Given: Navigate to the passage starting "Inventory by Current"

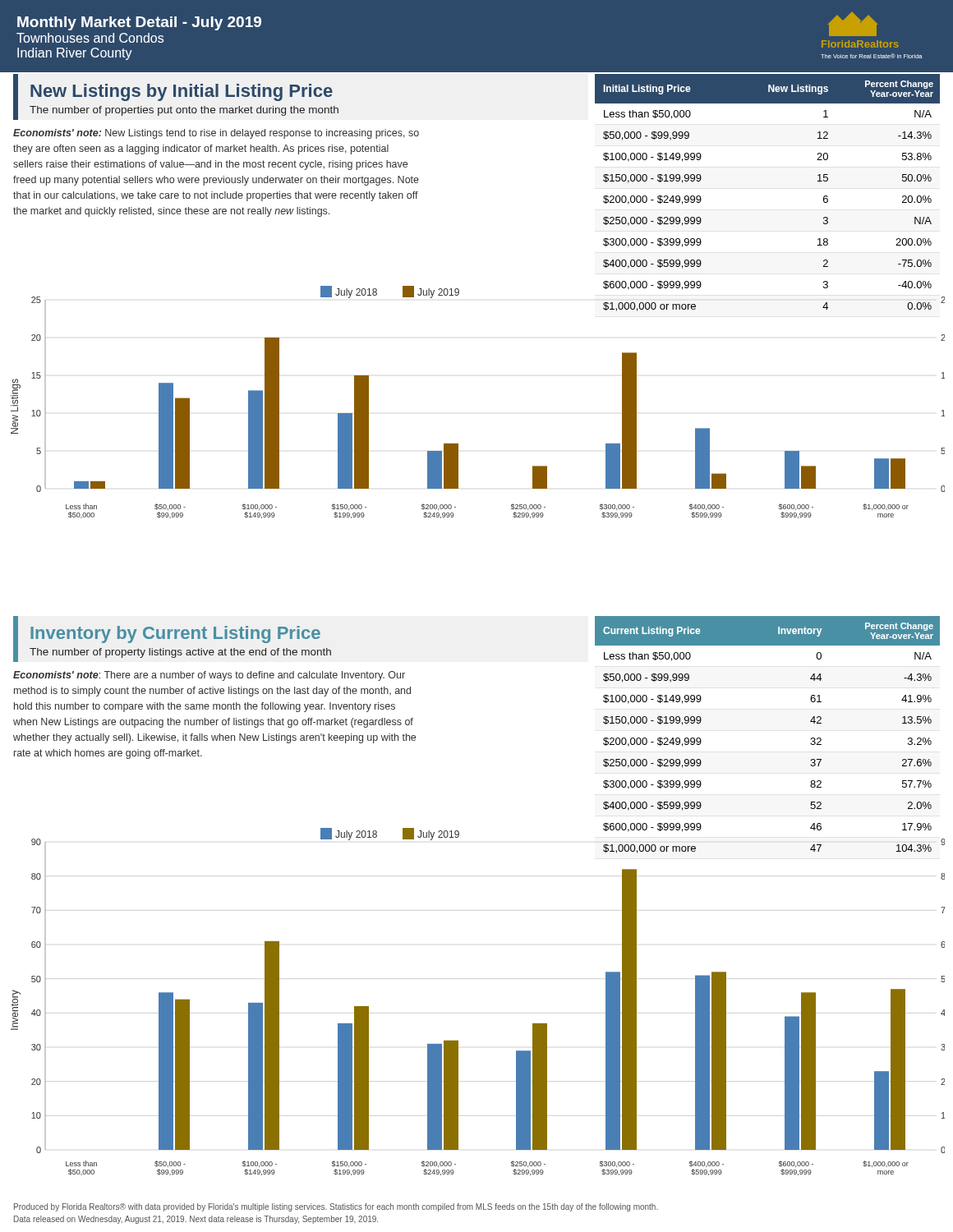Looking at the screenshot, I should coord(304,640).
